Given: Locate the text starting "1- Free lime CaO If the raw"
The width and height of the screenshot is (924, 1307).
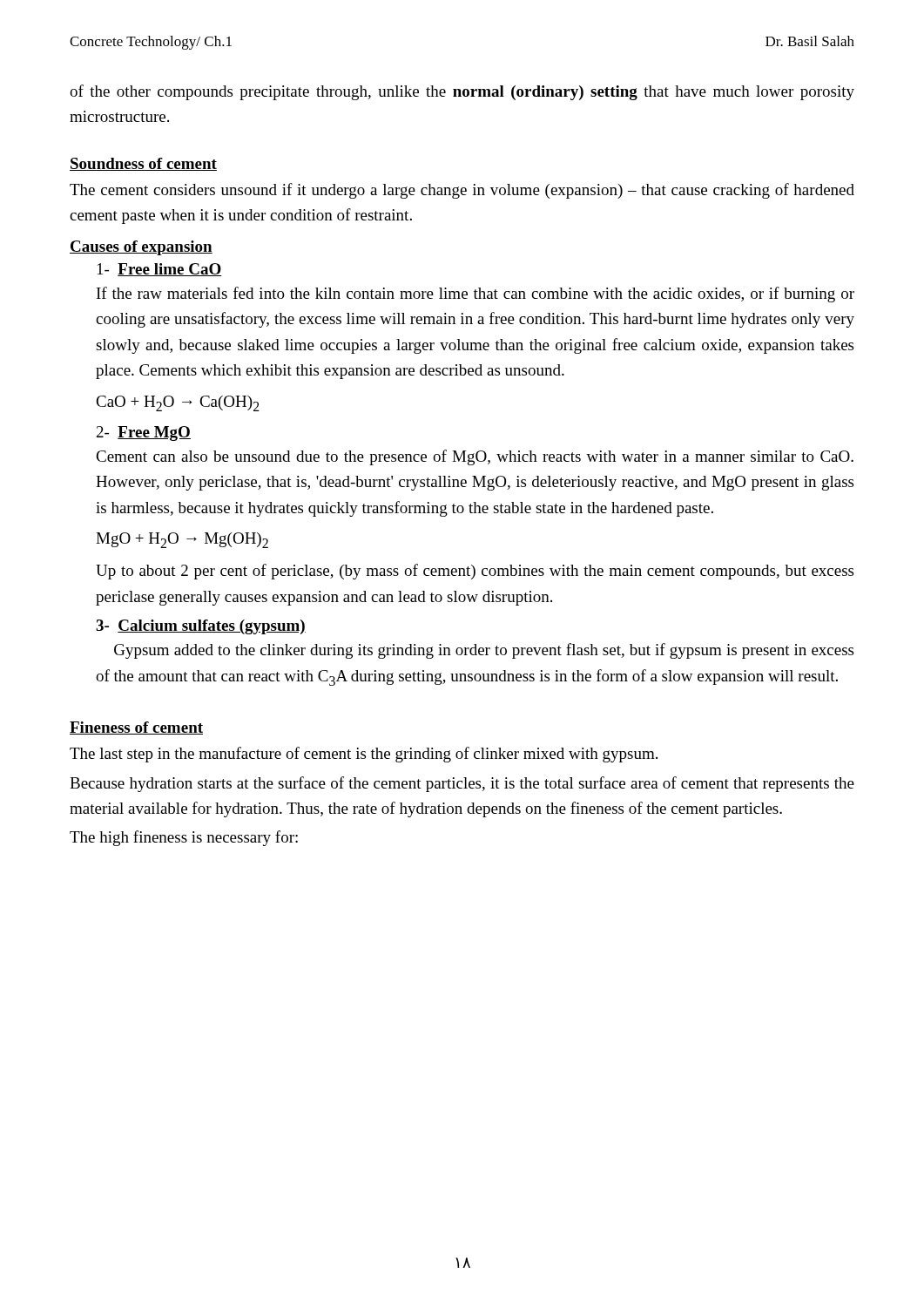Looking at the screenshot, I should pos(475,321).
